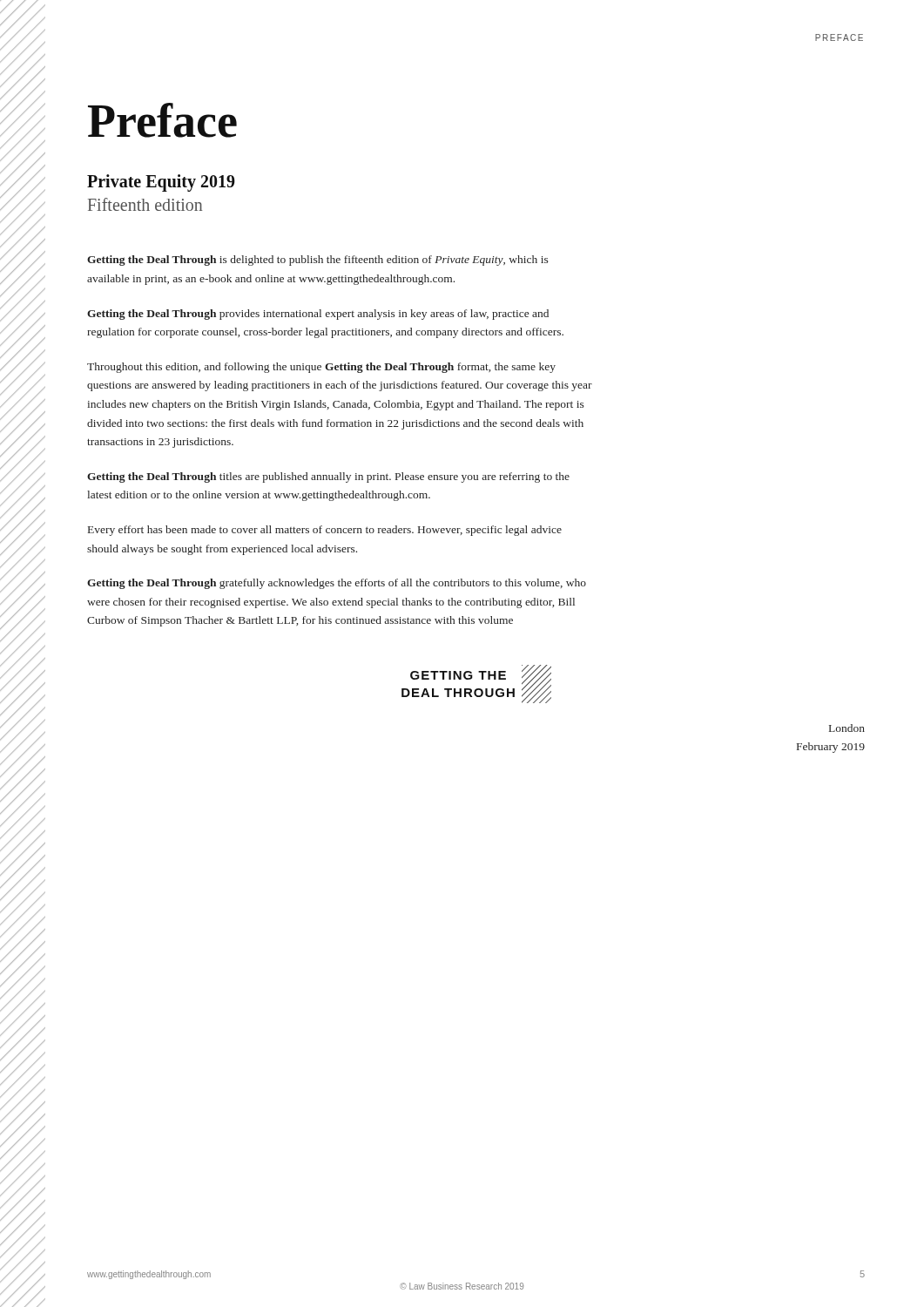This screenshot has width=924, height=1307.
Task: Find the text block with the text "Getting the Deal Through is delighted"
Action: click(318, 269)
